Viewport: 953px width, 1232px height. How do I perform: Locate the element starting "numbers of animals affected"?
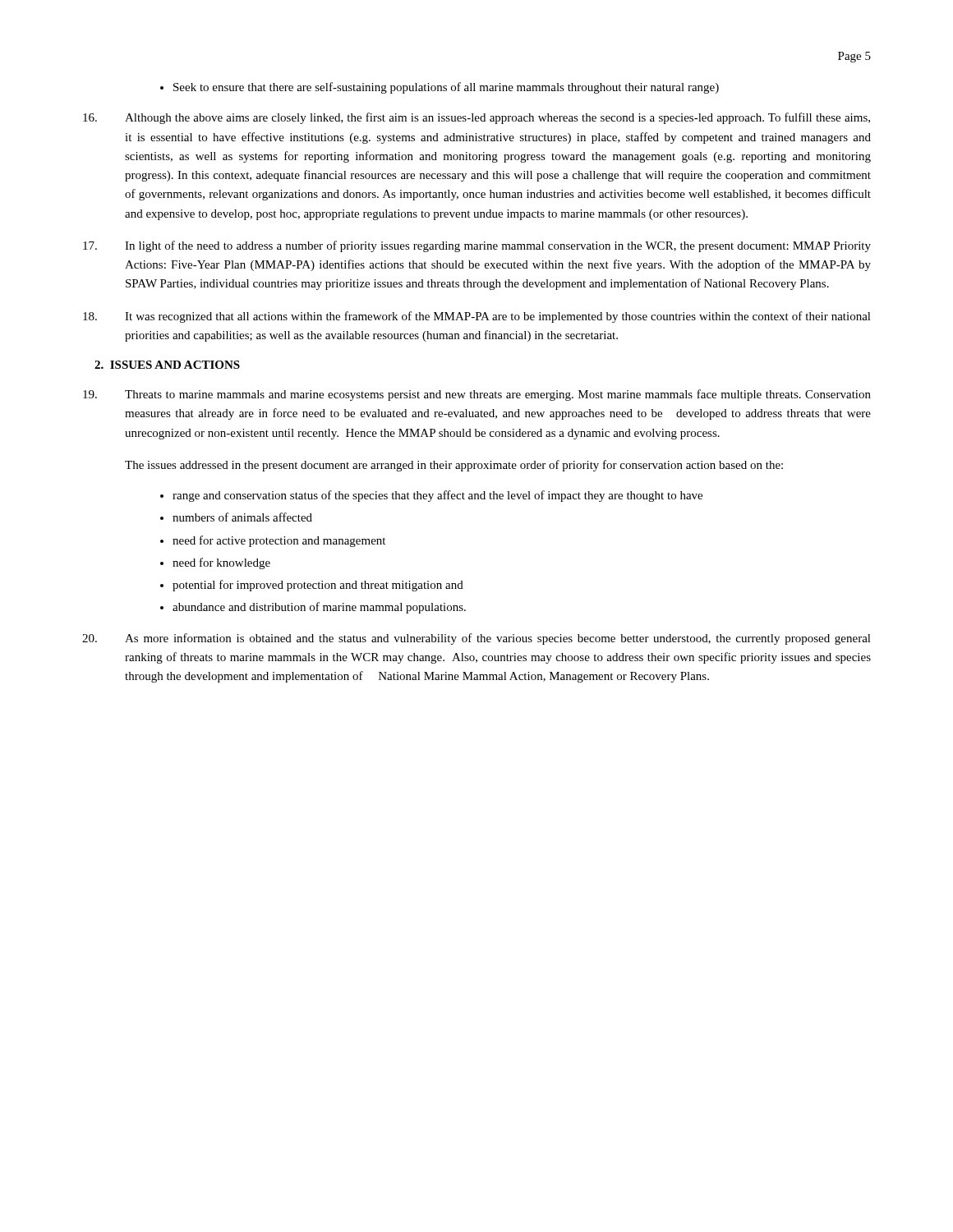pyautogui.click(x=242, y=518)
